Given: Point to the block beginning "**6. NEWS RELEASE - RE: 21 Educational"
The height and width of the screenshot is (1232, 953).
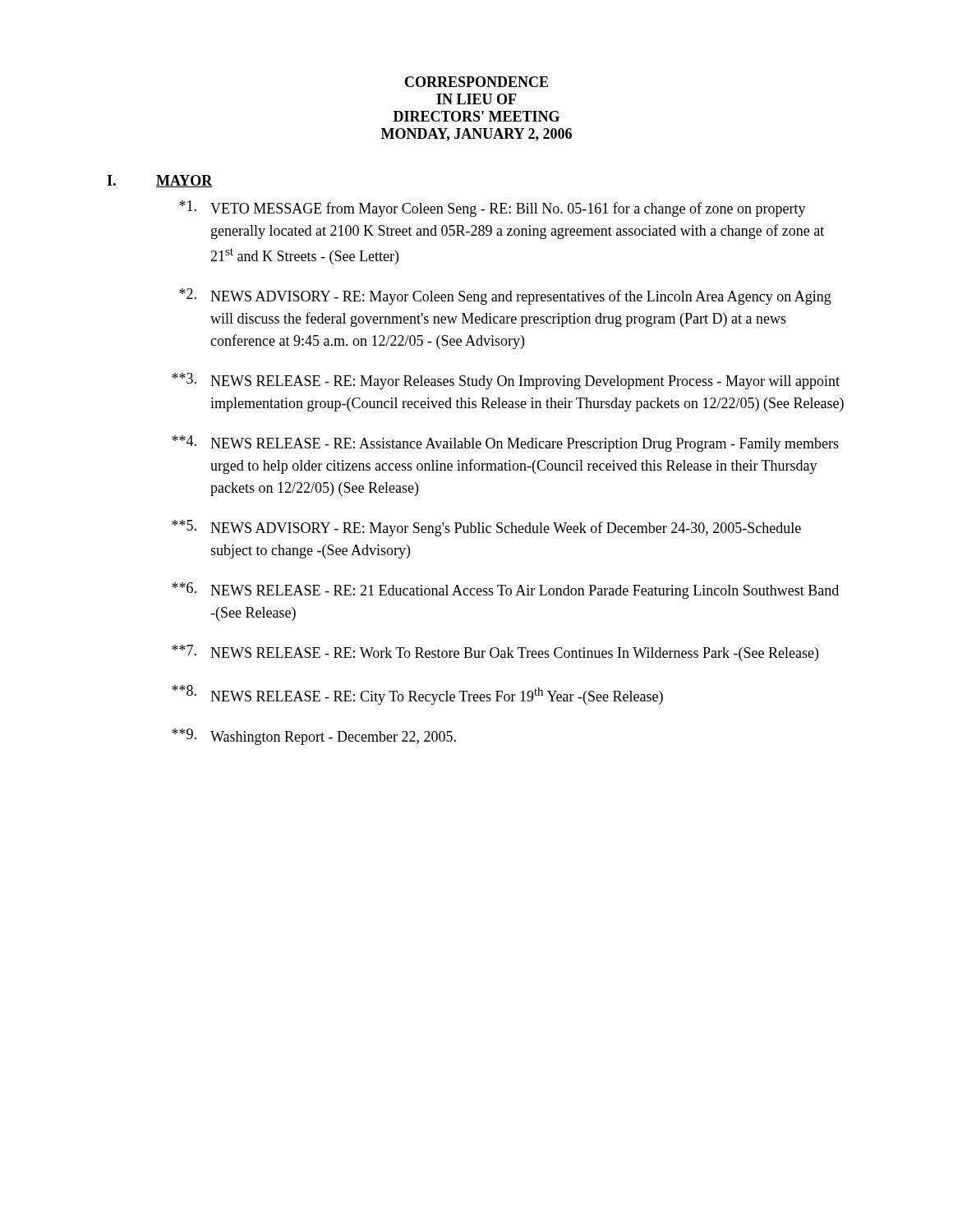Looking at the screenshot, I should 493,602.
